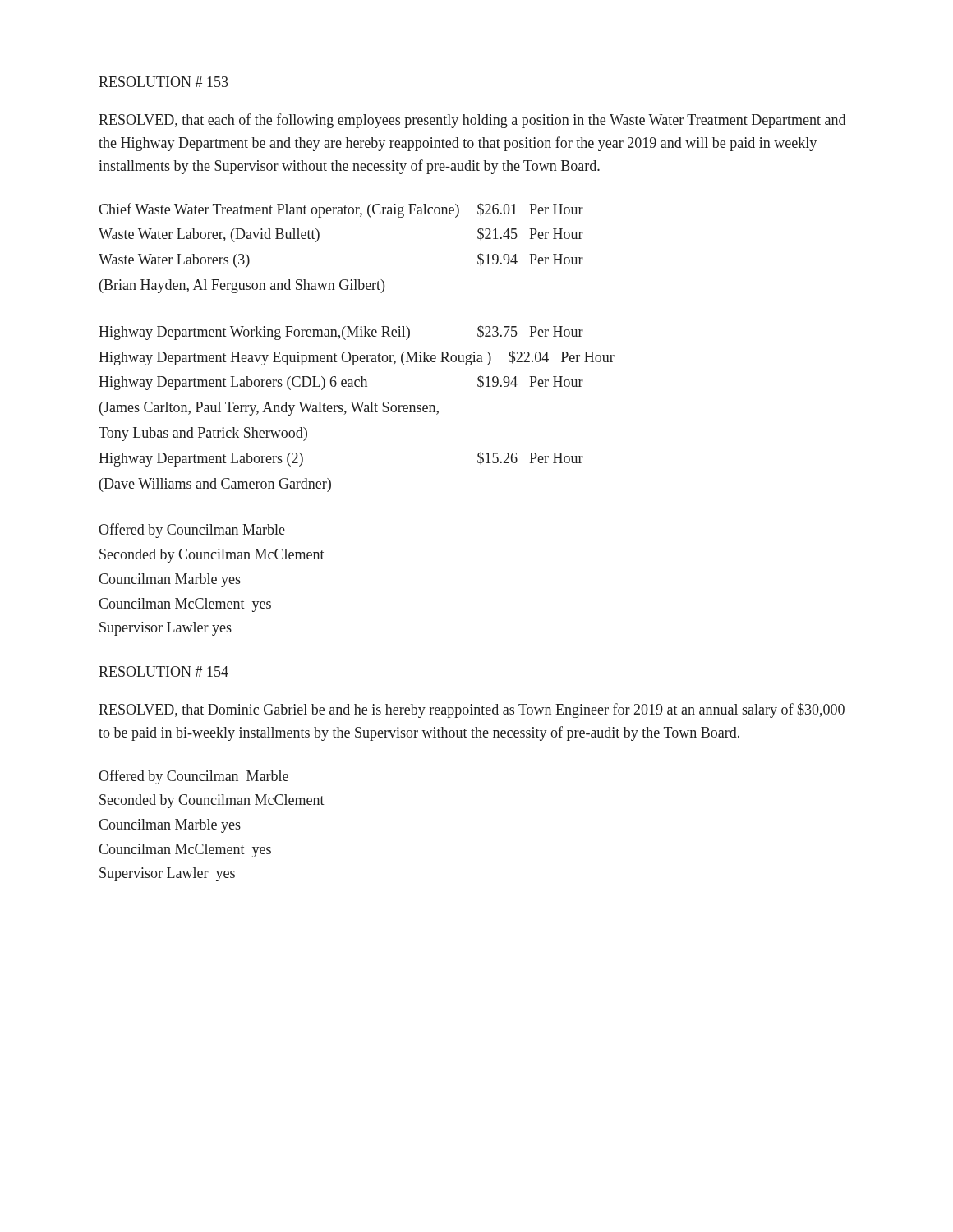Find the list item that says "Highway Department Laborers (CDL) 6 each $19.94 Per"
The image size is (953, 1232).
click(341, 383)
